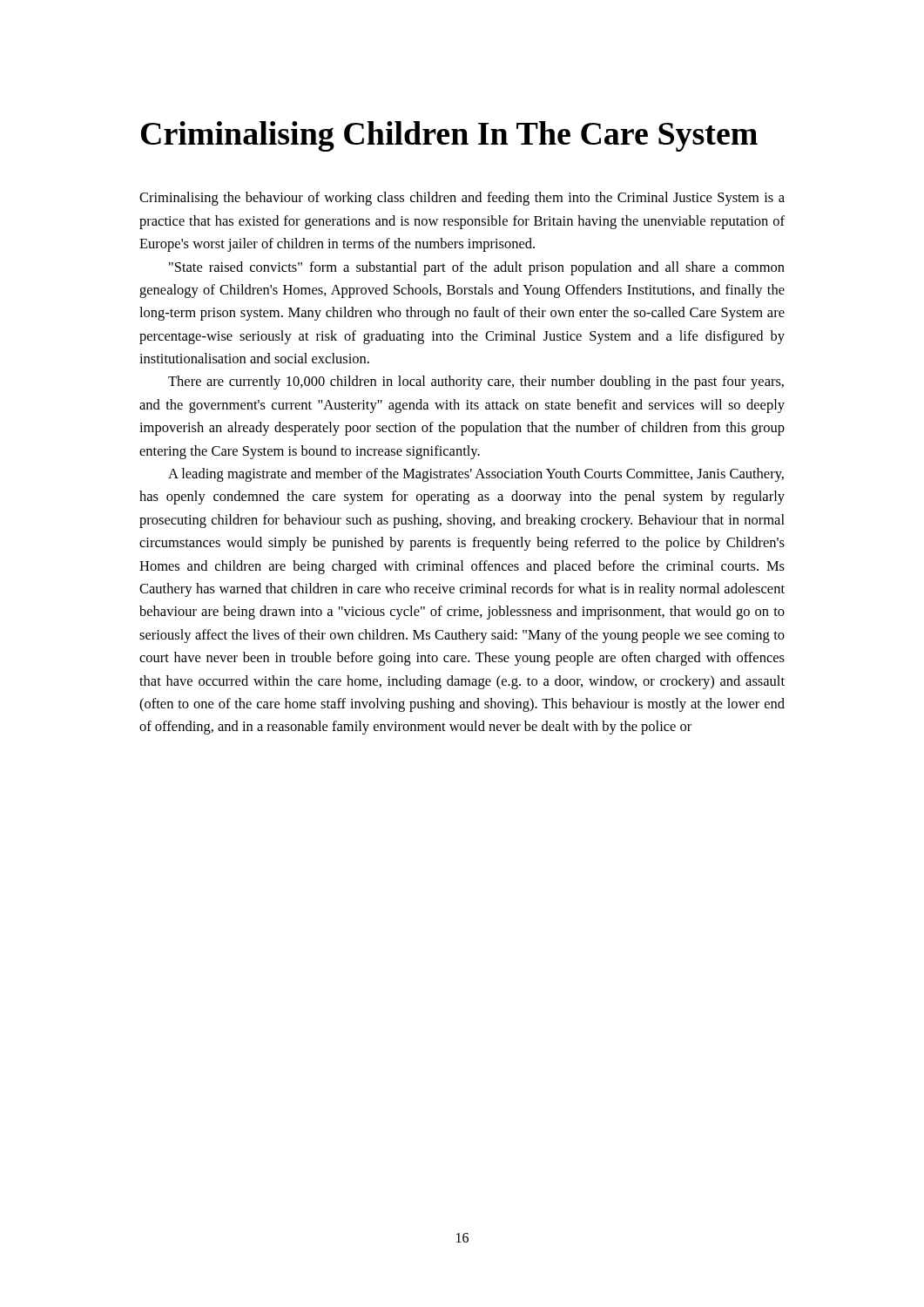The height and width of the screenshot is (1307, 924).
Task: Locate the text block that reads "Criminalising the behaviour"
Action: (x=462, y=463)
